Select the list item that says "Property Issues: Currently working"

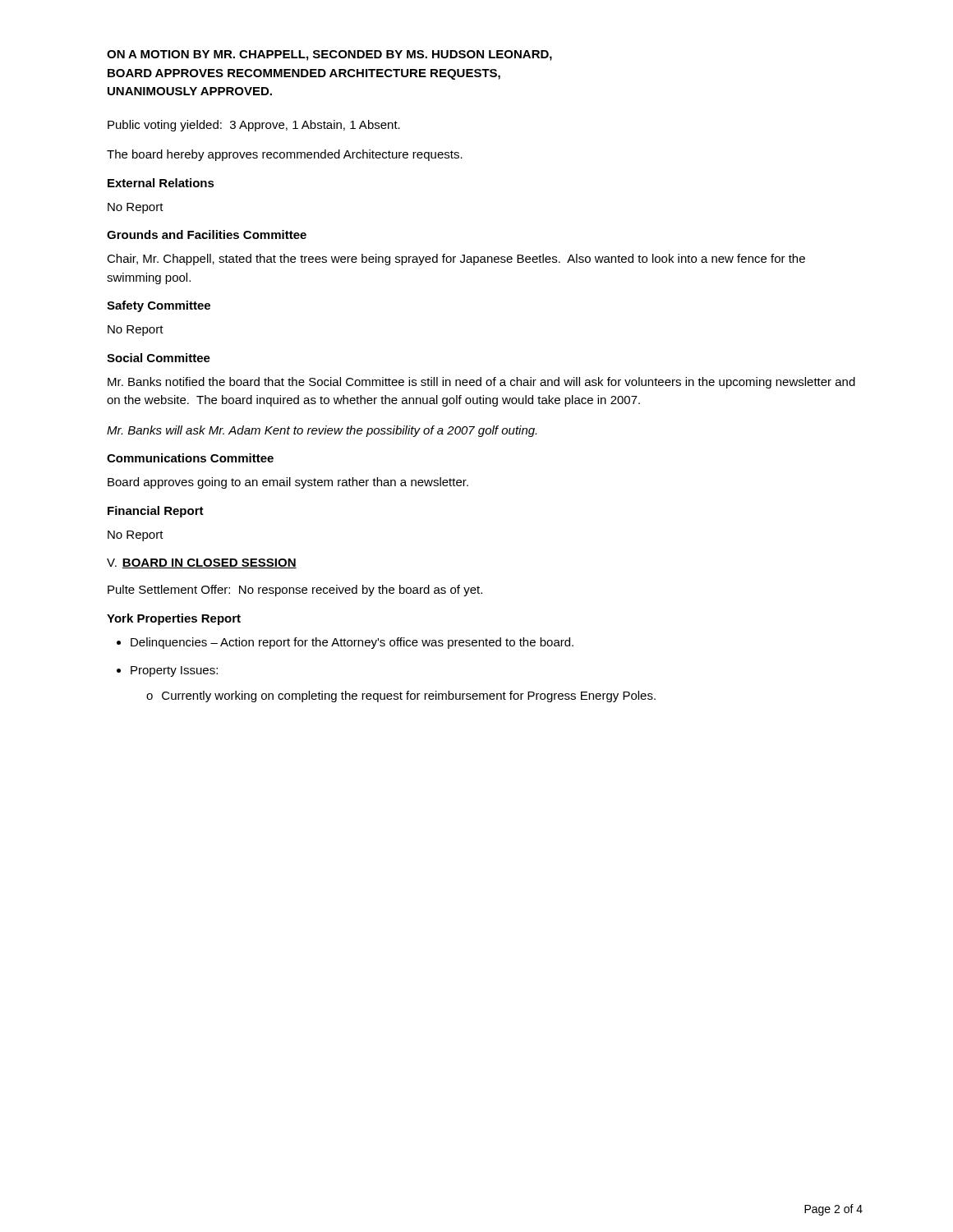tap(496, 684)
